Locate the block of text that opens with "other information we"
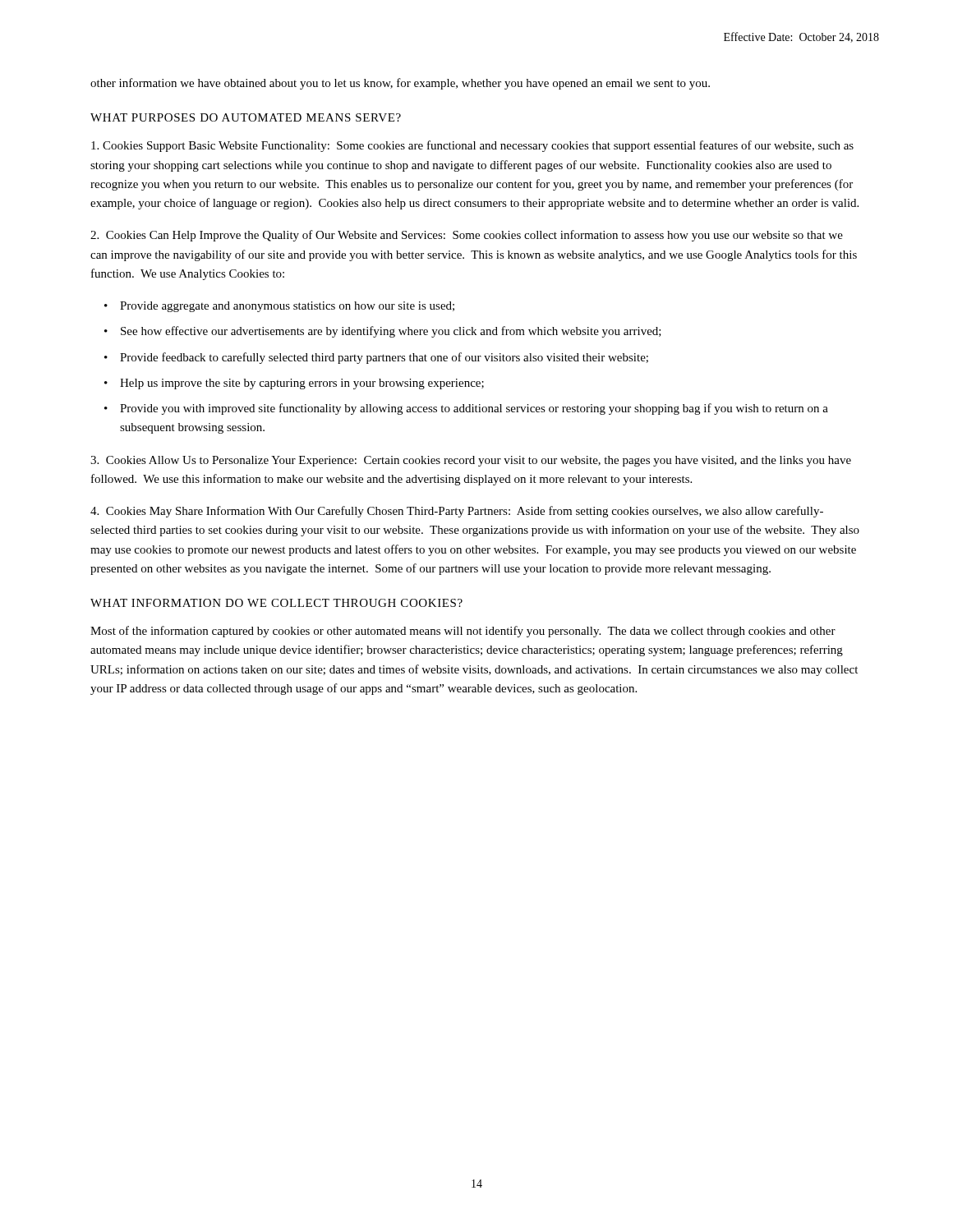This screenshot has height=1232, width=953. tap(400, 83)
